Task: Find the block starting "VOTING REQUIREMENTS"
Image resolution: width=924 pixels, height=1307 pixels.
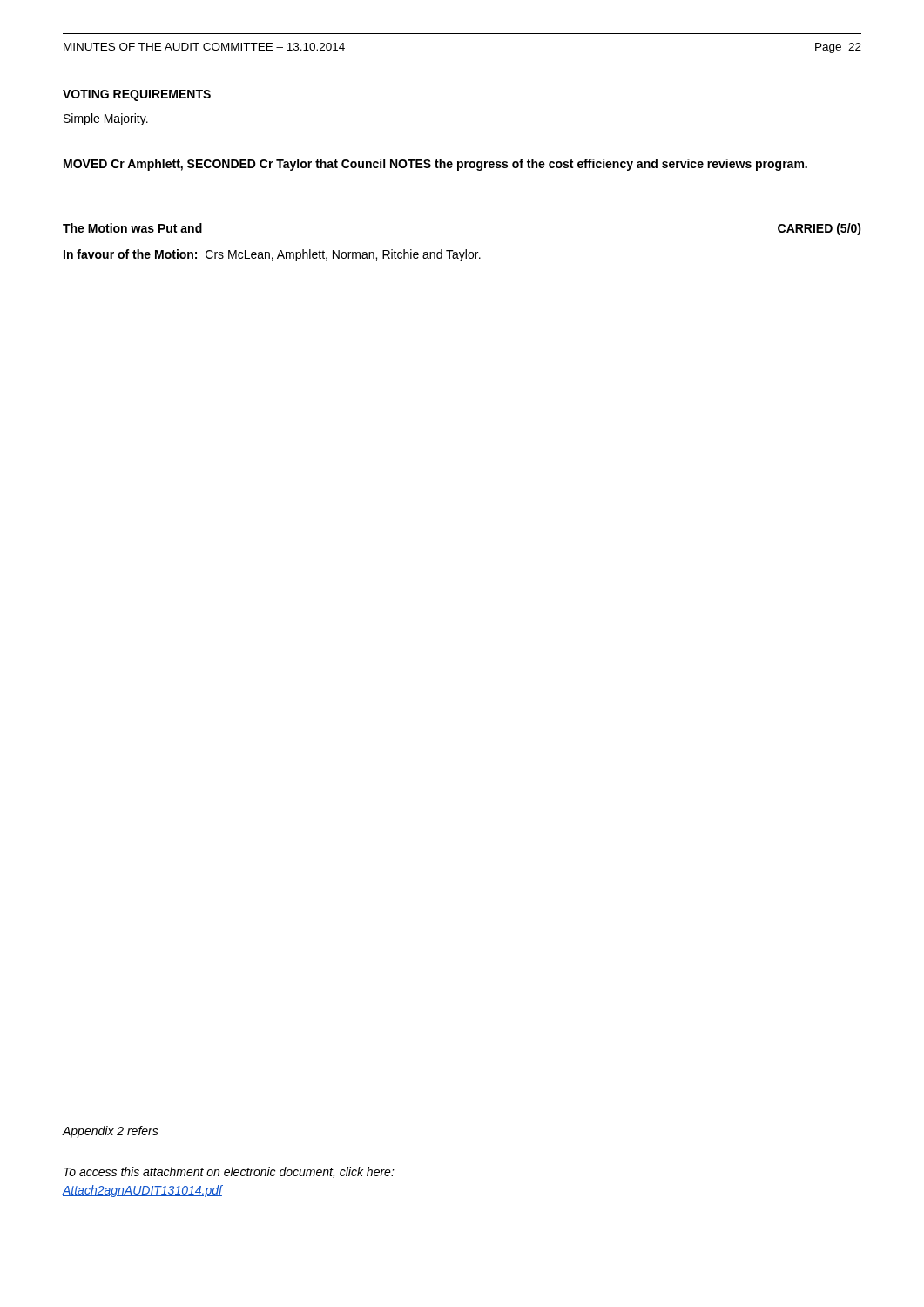Action: (137, 94)
